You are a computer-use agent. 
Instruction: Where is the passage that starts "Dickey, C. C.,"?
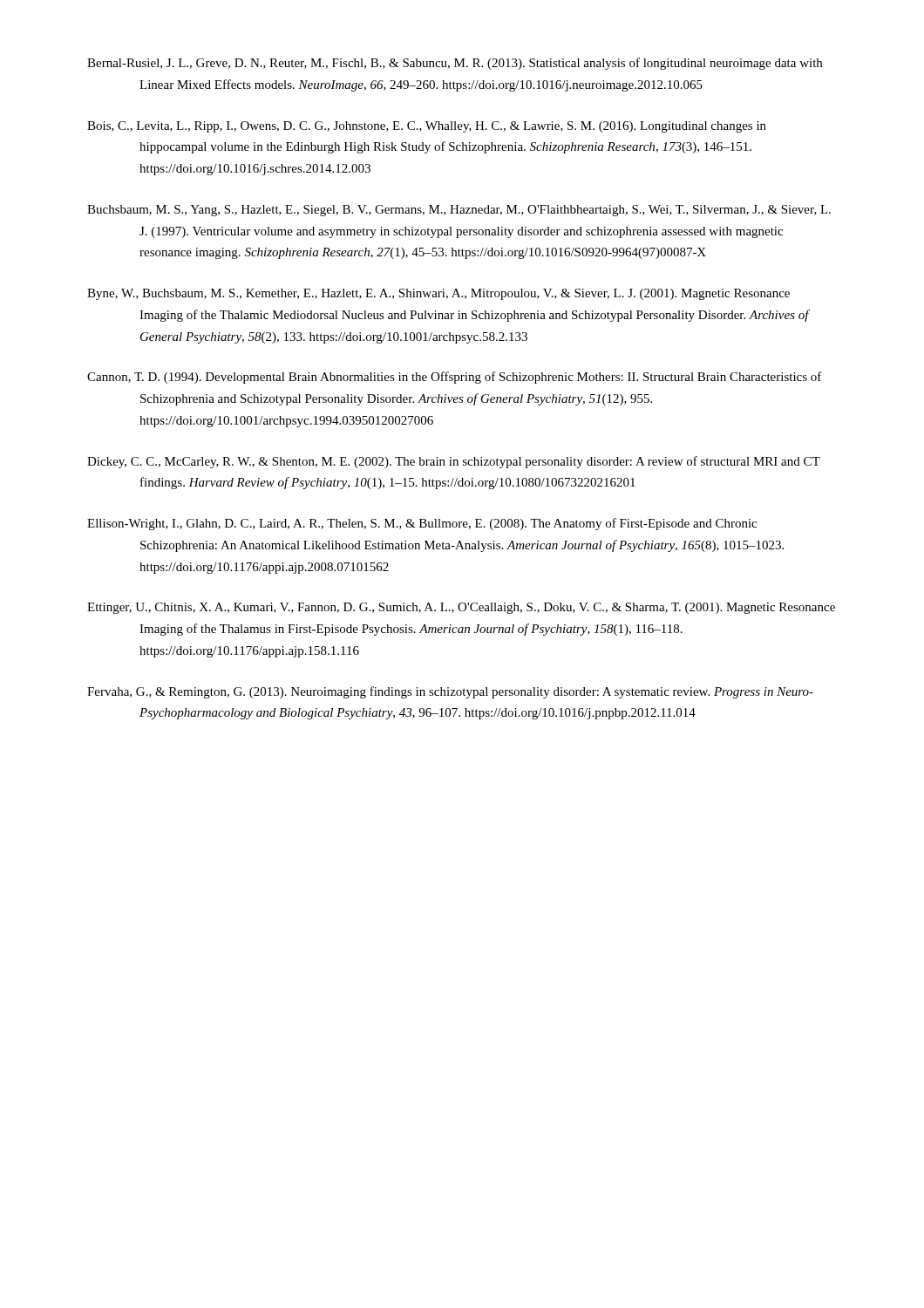tap(453, 472)
